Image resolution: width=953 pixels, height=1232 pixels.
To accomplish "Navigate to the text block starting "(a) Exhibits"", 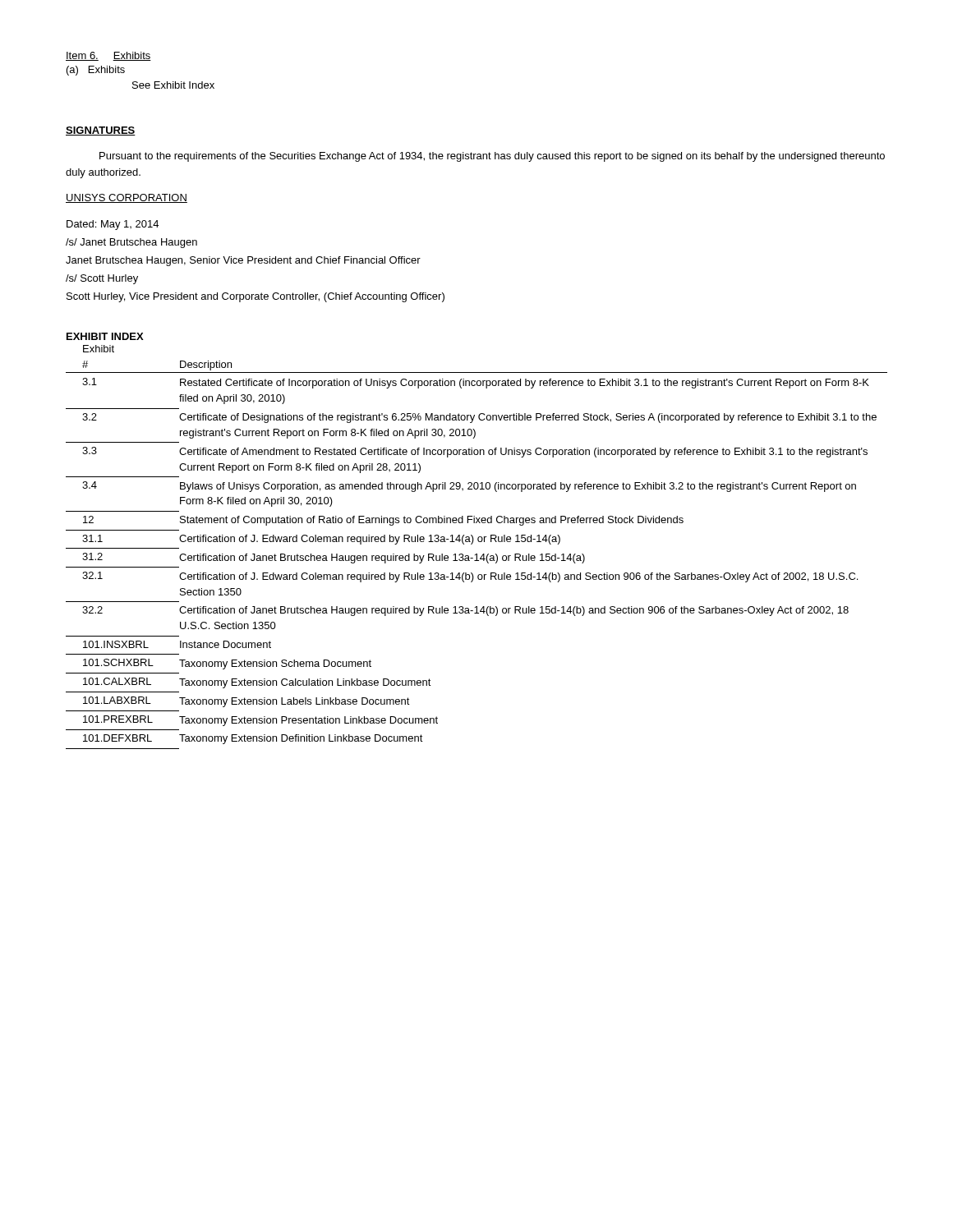I will click(x=95, y=69).
